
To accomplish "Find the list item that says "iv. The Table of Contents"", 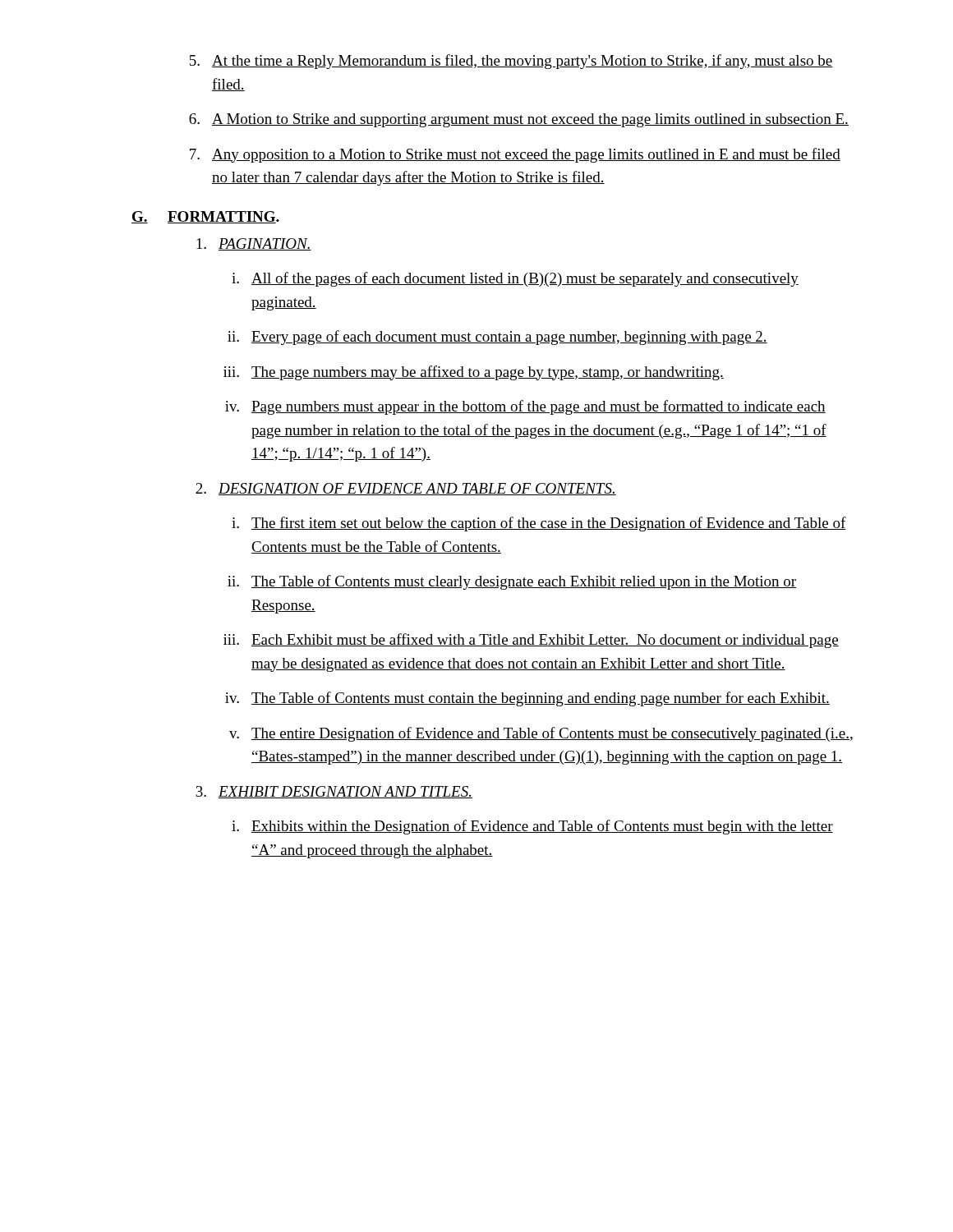I will click(526, 698).
